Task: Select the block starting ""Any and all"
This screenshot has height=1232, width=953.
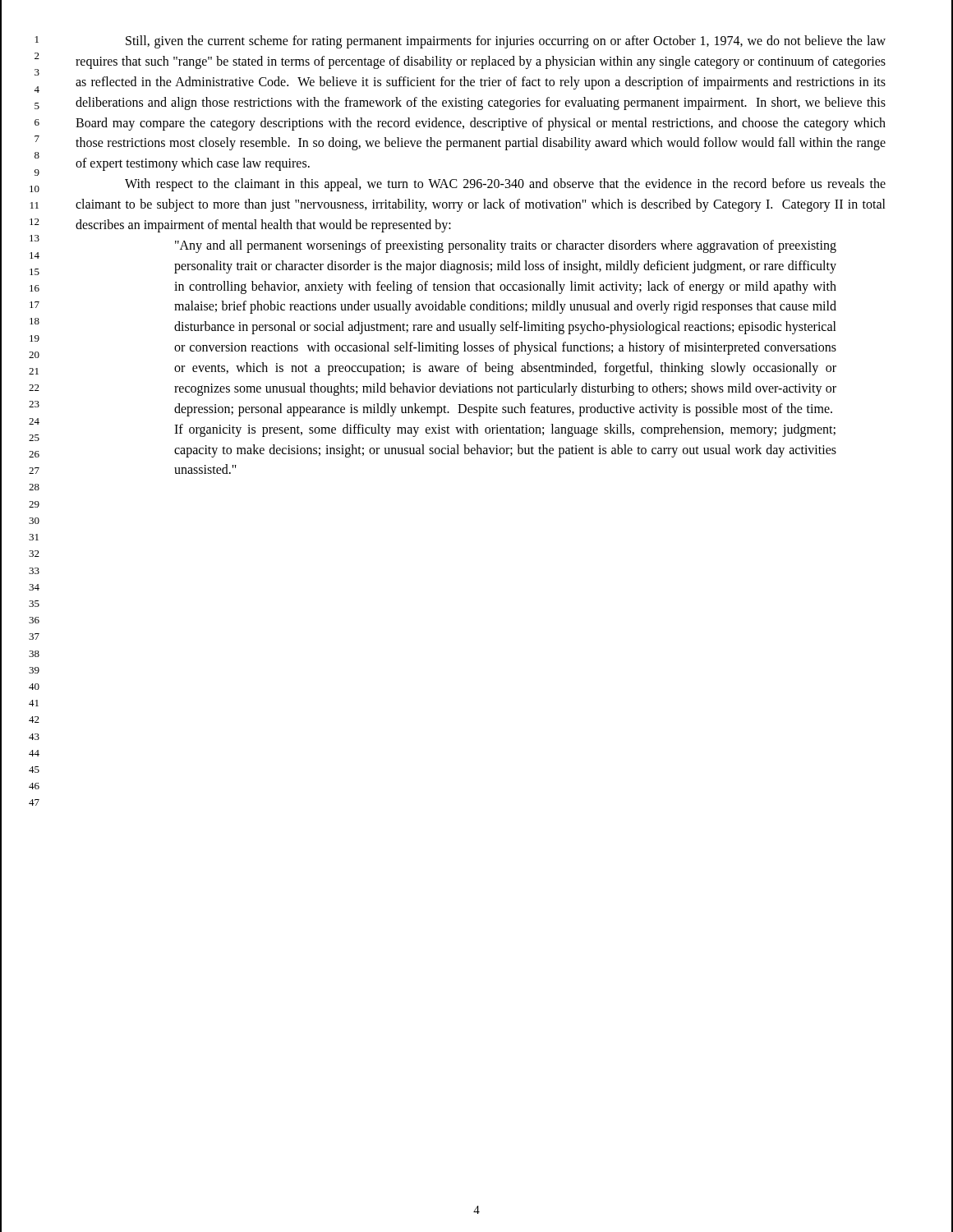Action: click(505, 358)
